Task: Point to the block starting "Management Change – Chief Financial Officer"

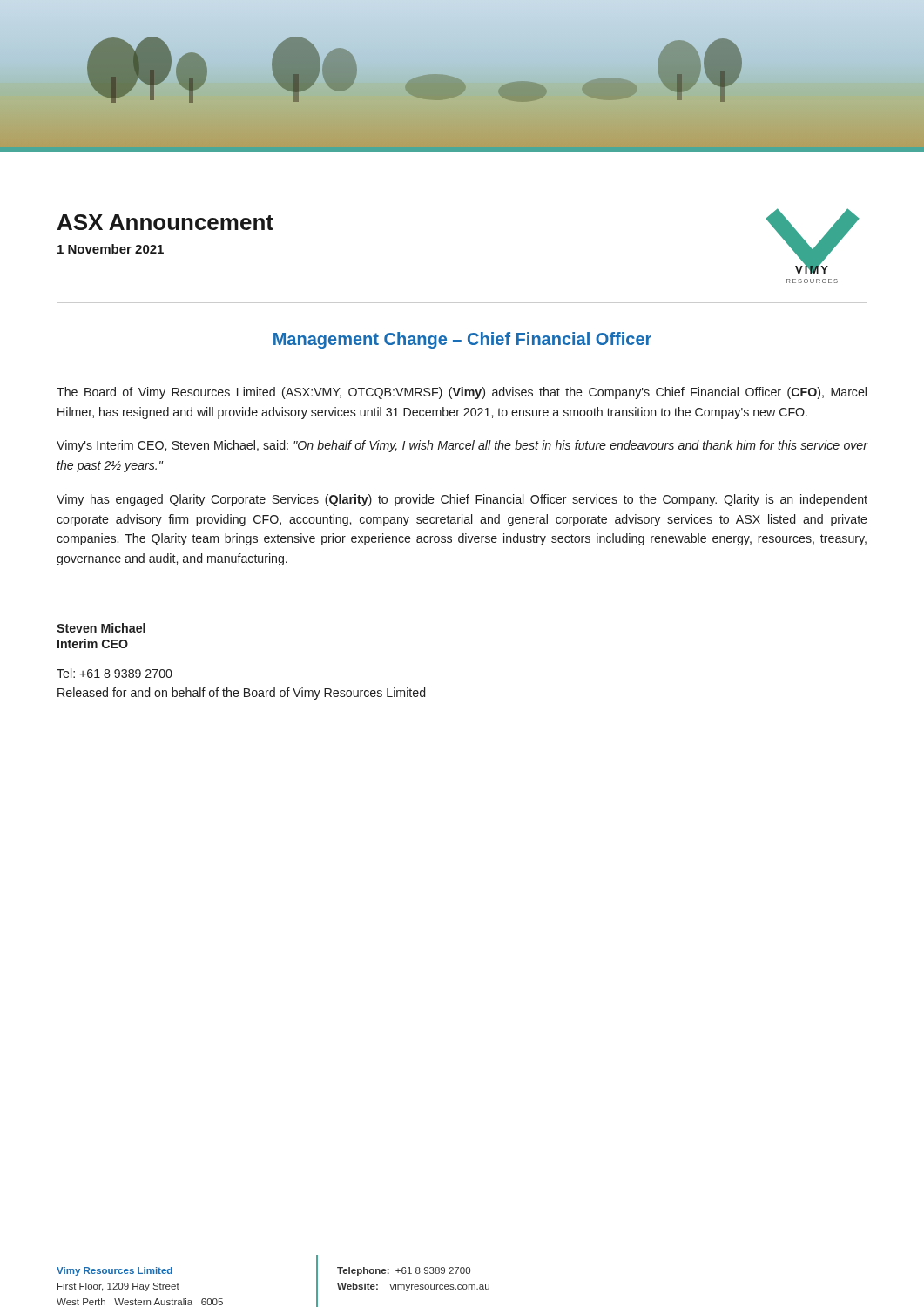Action: [462, 339]
